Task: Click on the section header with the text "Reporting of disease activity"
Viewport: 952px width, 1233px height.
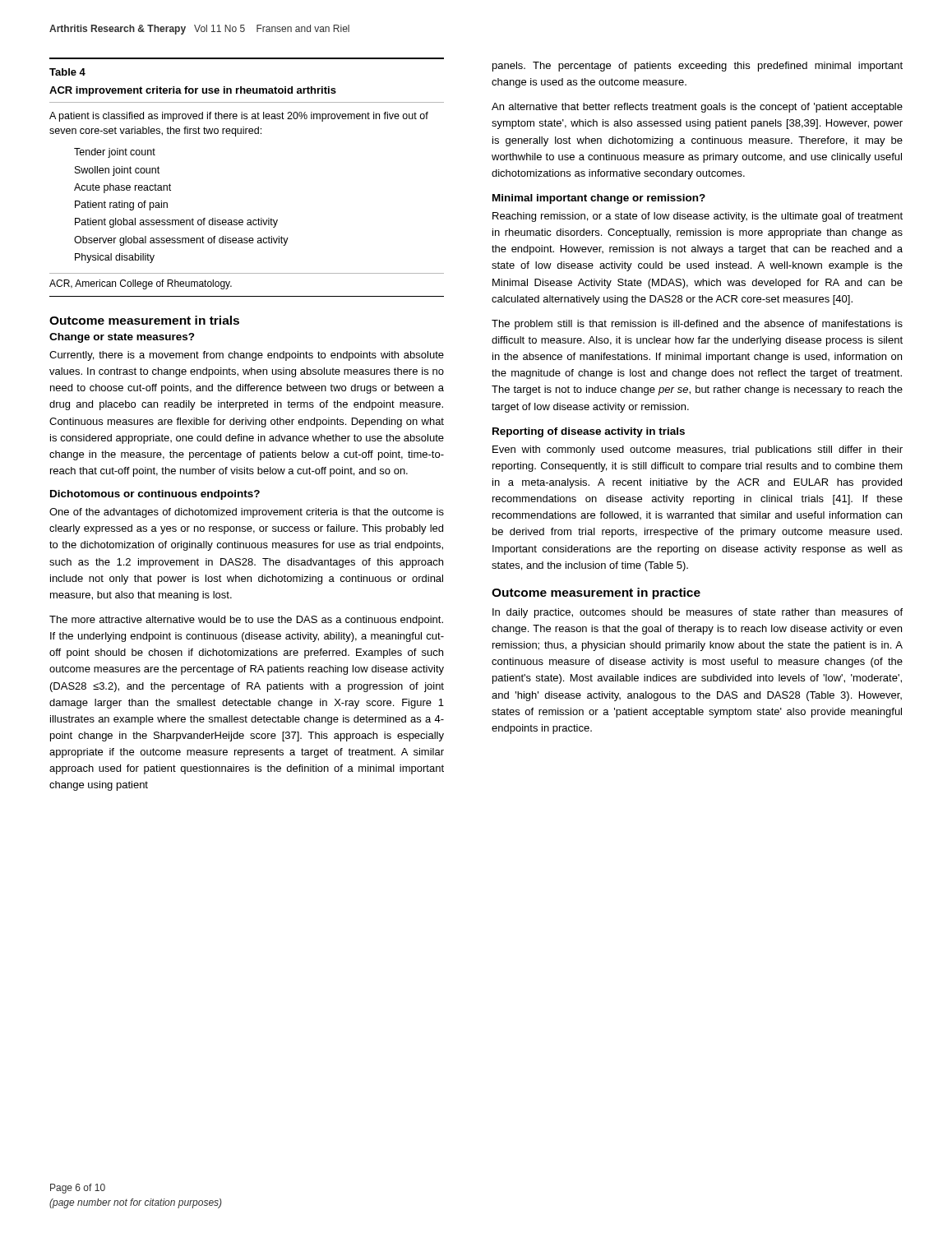Action: coord(588,431)
